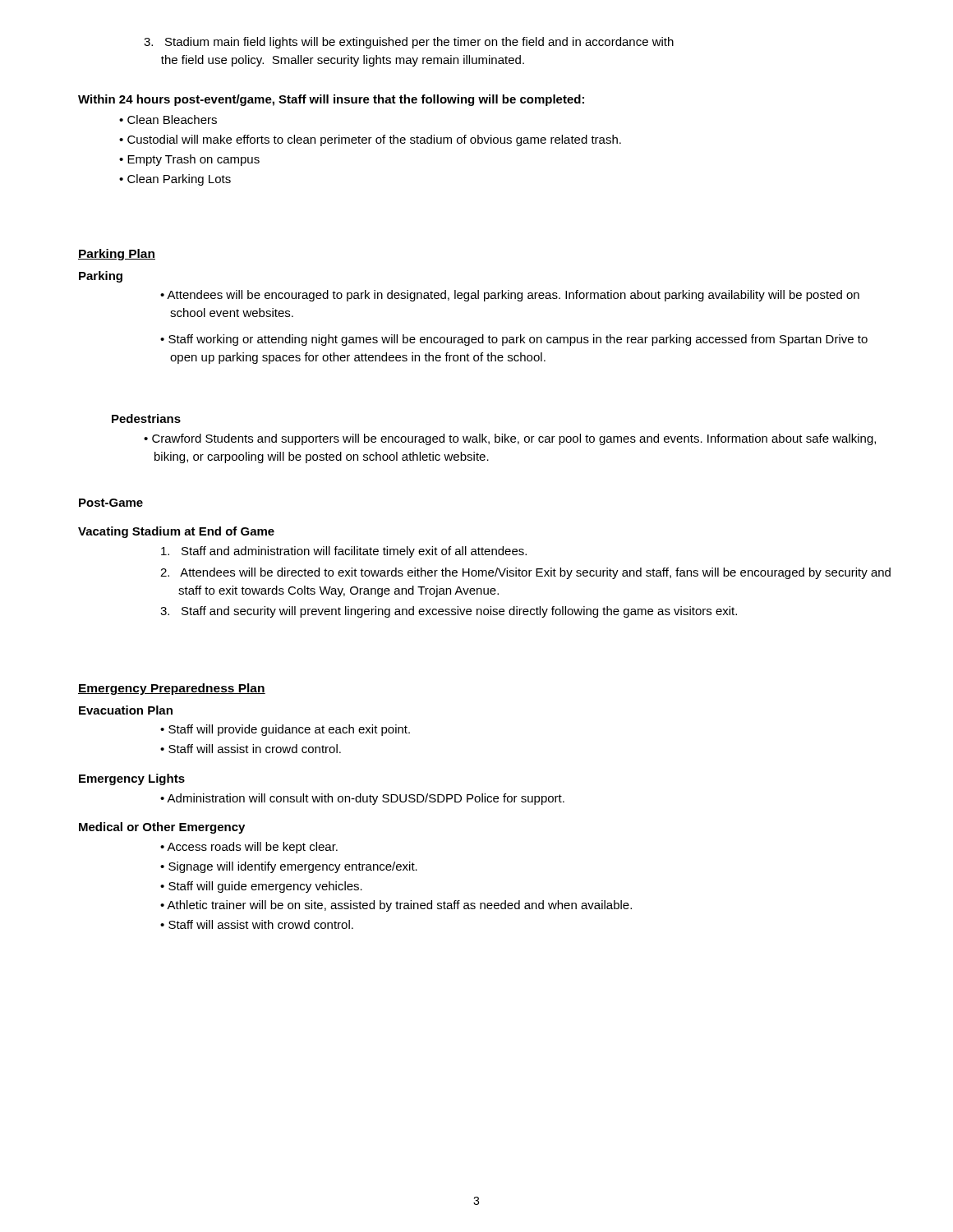
Task: Find the block on this page that starts "• Athletic trainer"
Action: coord(397,905)
